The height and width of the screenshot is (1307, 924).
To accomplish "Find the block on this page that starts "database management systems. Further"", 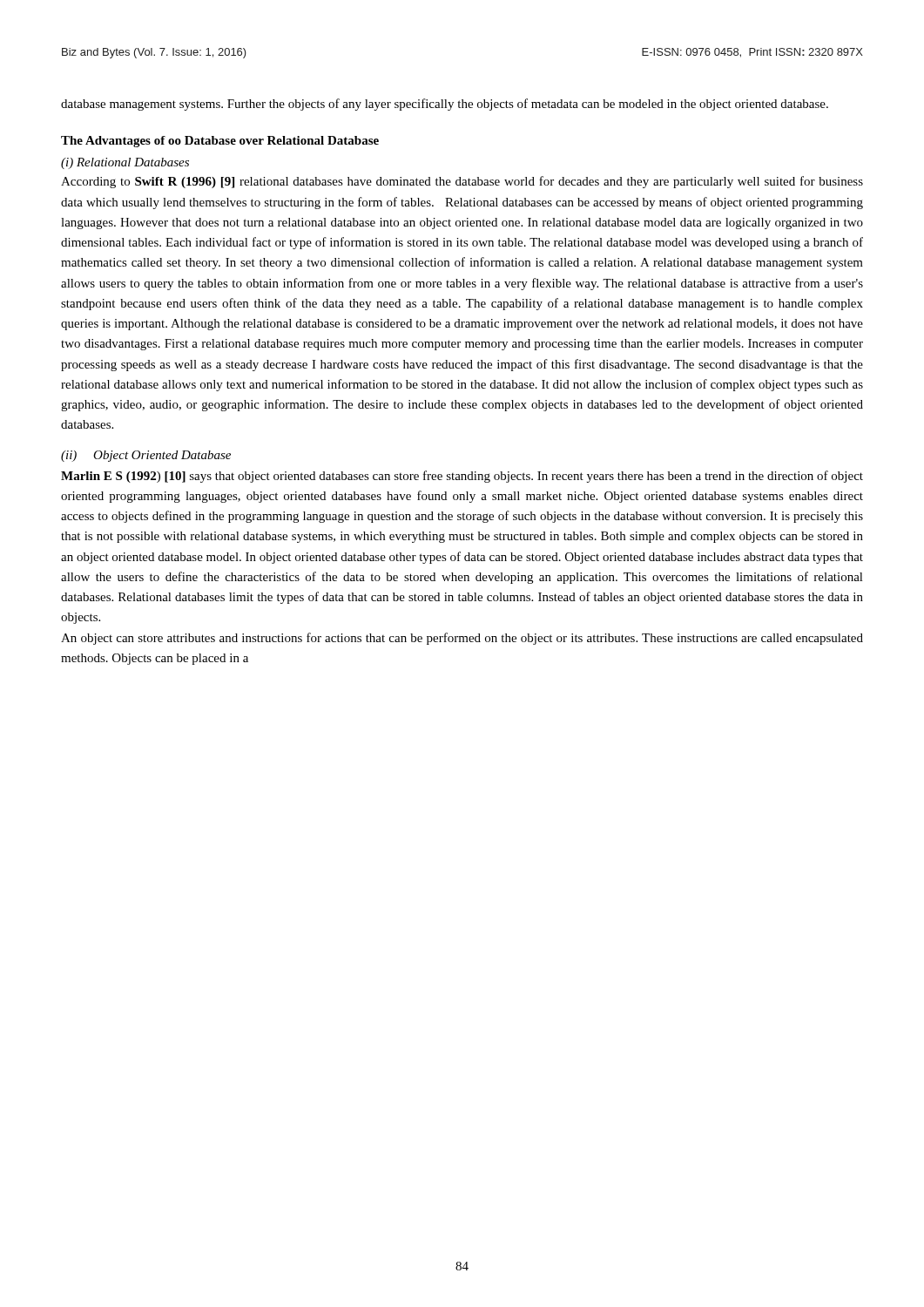I will click(462, 104).
